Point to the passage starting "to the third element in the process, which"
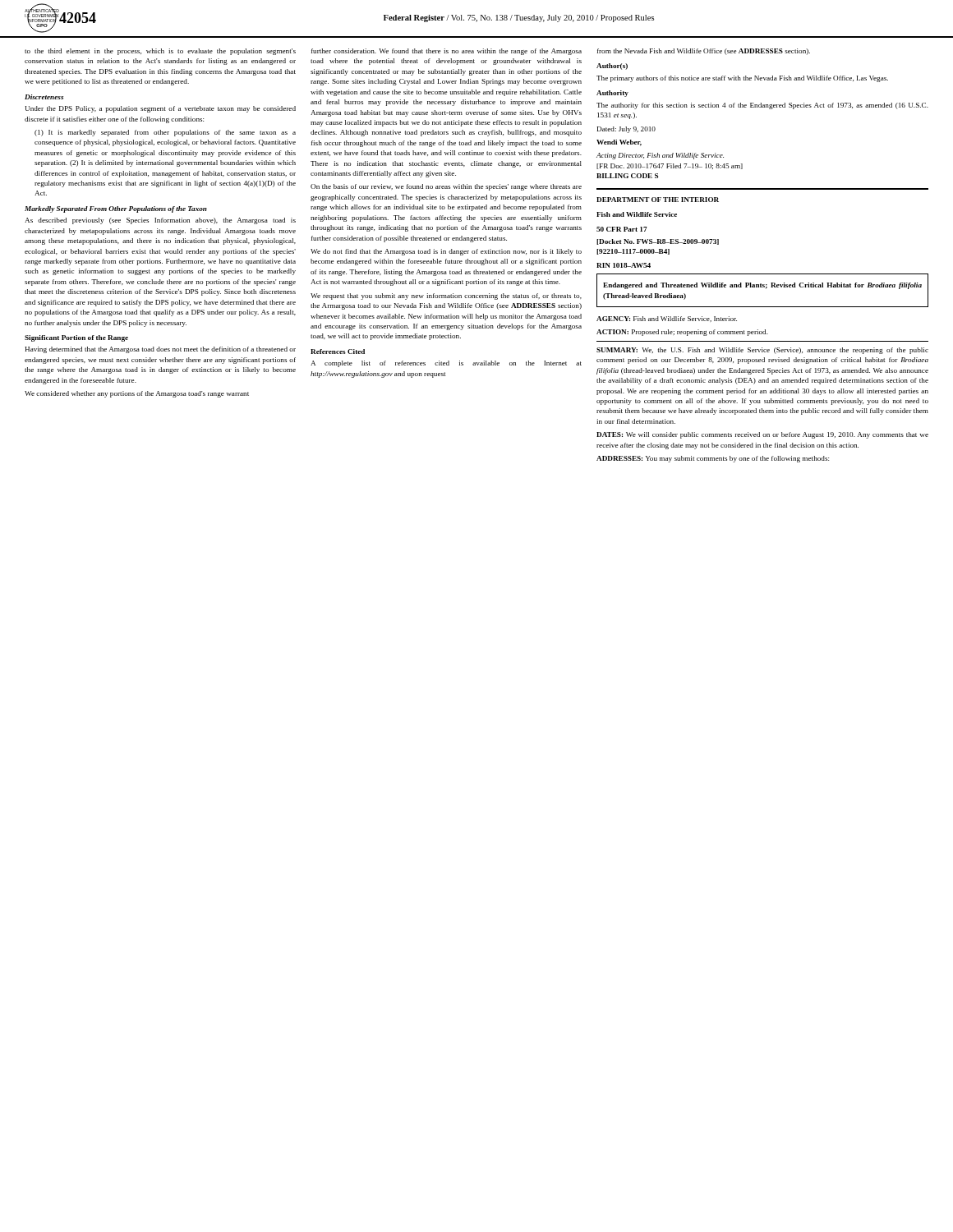Screen dimensions: 1232x953 tap(160, 66)
